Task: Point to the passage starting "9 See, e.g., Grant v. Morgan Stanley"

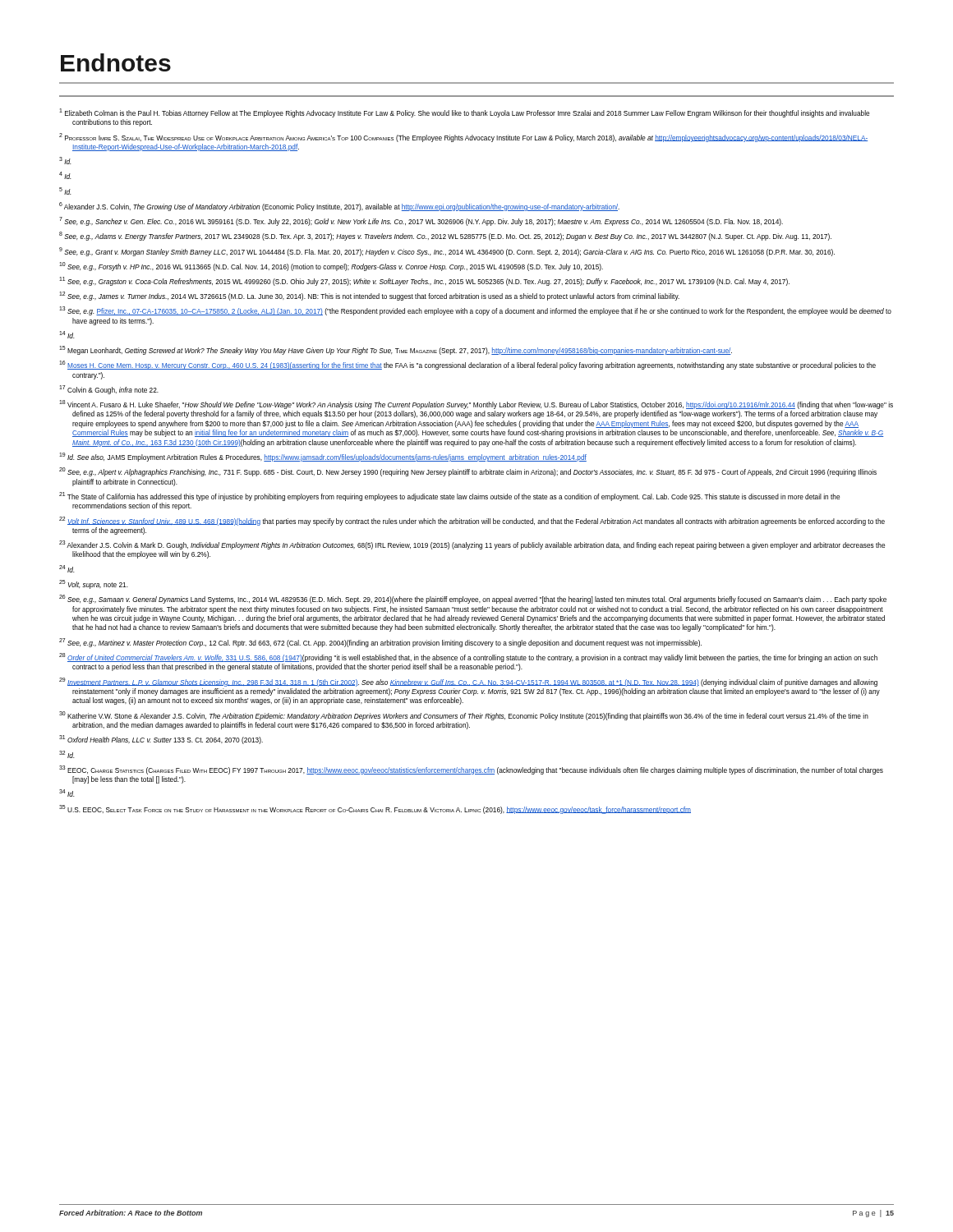Action: pos(447,251)
